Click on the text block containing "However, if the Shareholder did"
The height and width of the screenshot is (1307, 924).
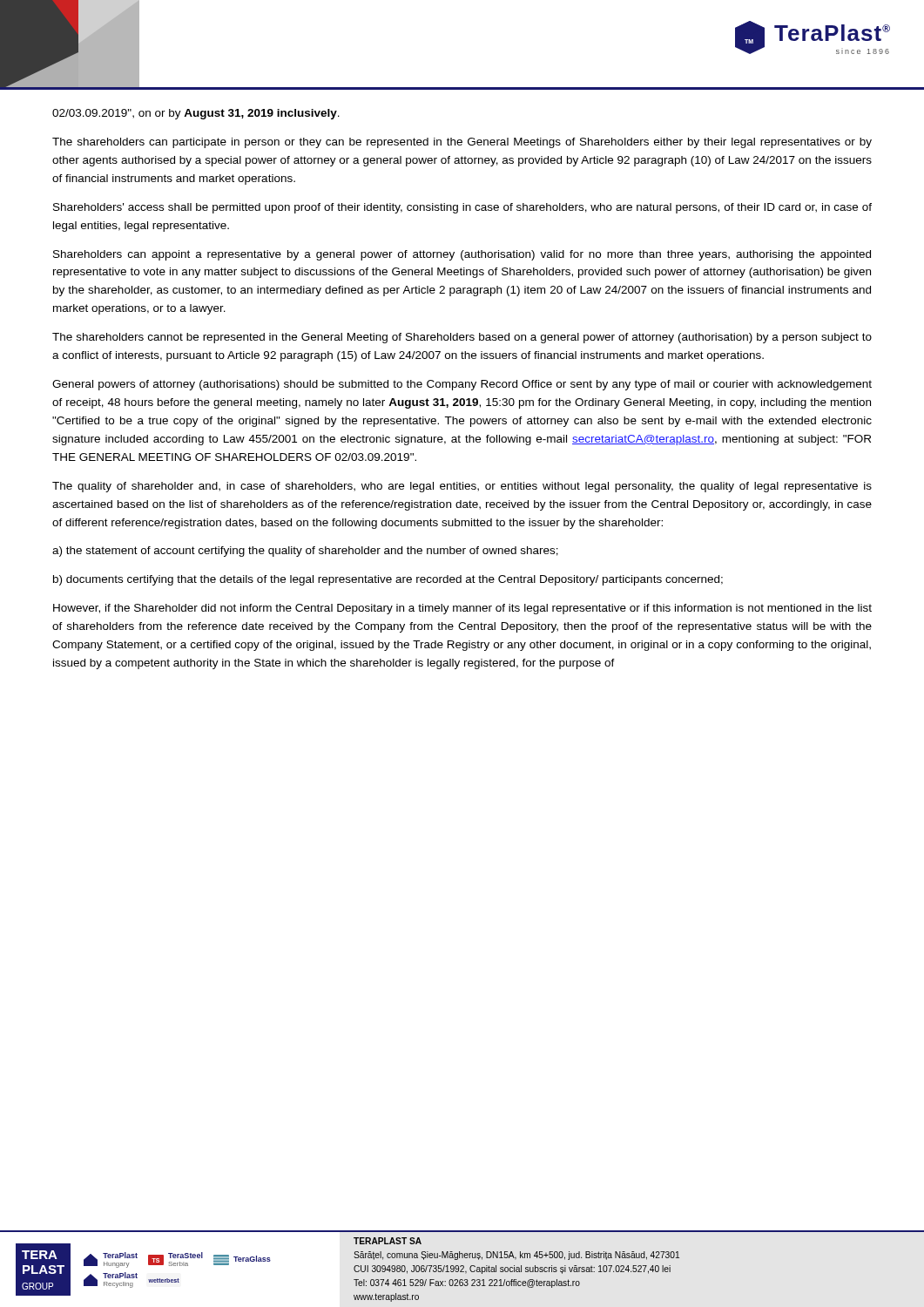[x=462, y=635]
